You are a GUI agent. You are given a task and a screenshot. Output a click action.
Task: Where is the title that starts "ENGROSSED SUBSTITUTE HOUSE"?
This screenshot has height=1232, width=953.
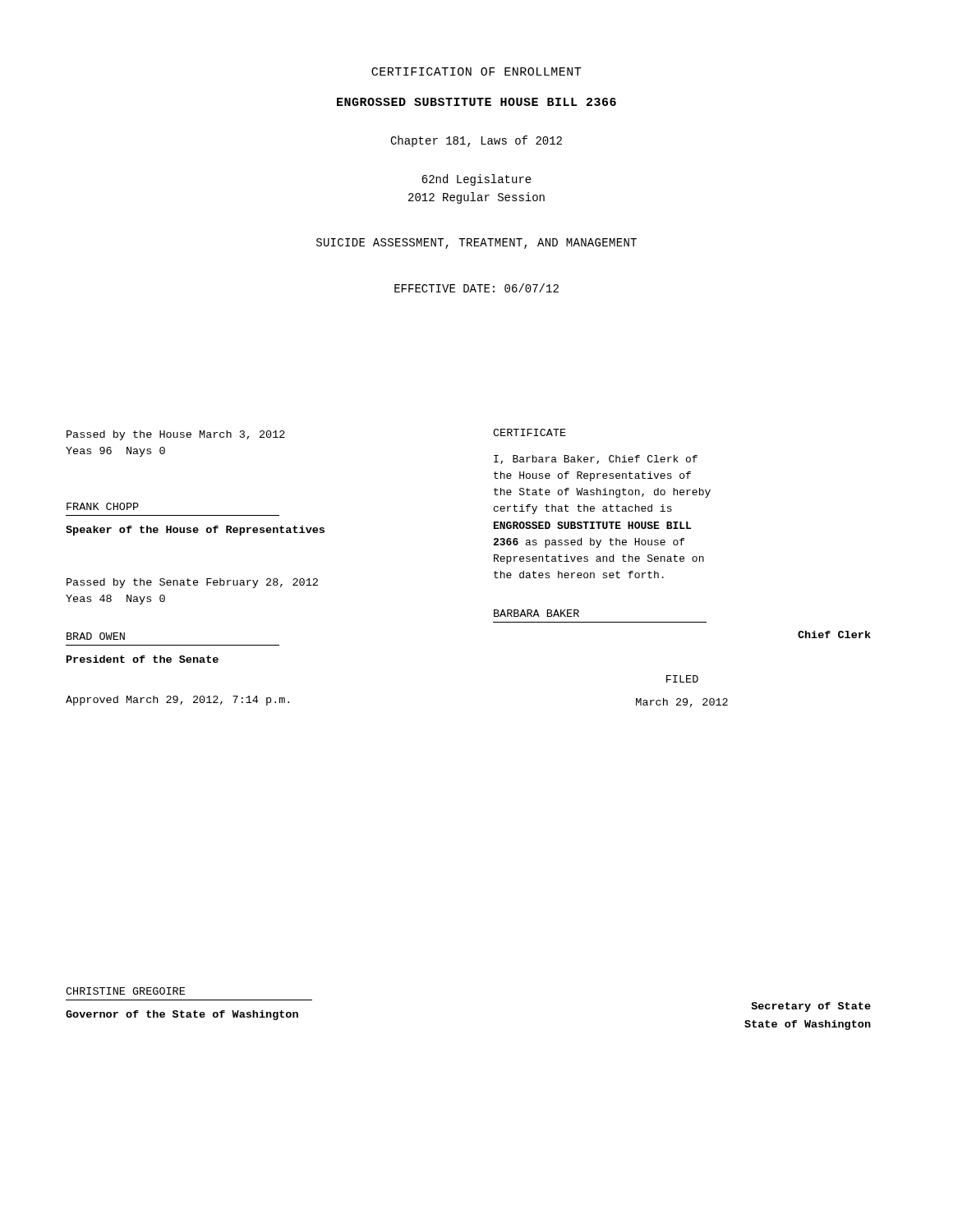click(x=476, y=103)
